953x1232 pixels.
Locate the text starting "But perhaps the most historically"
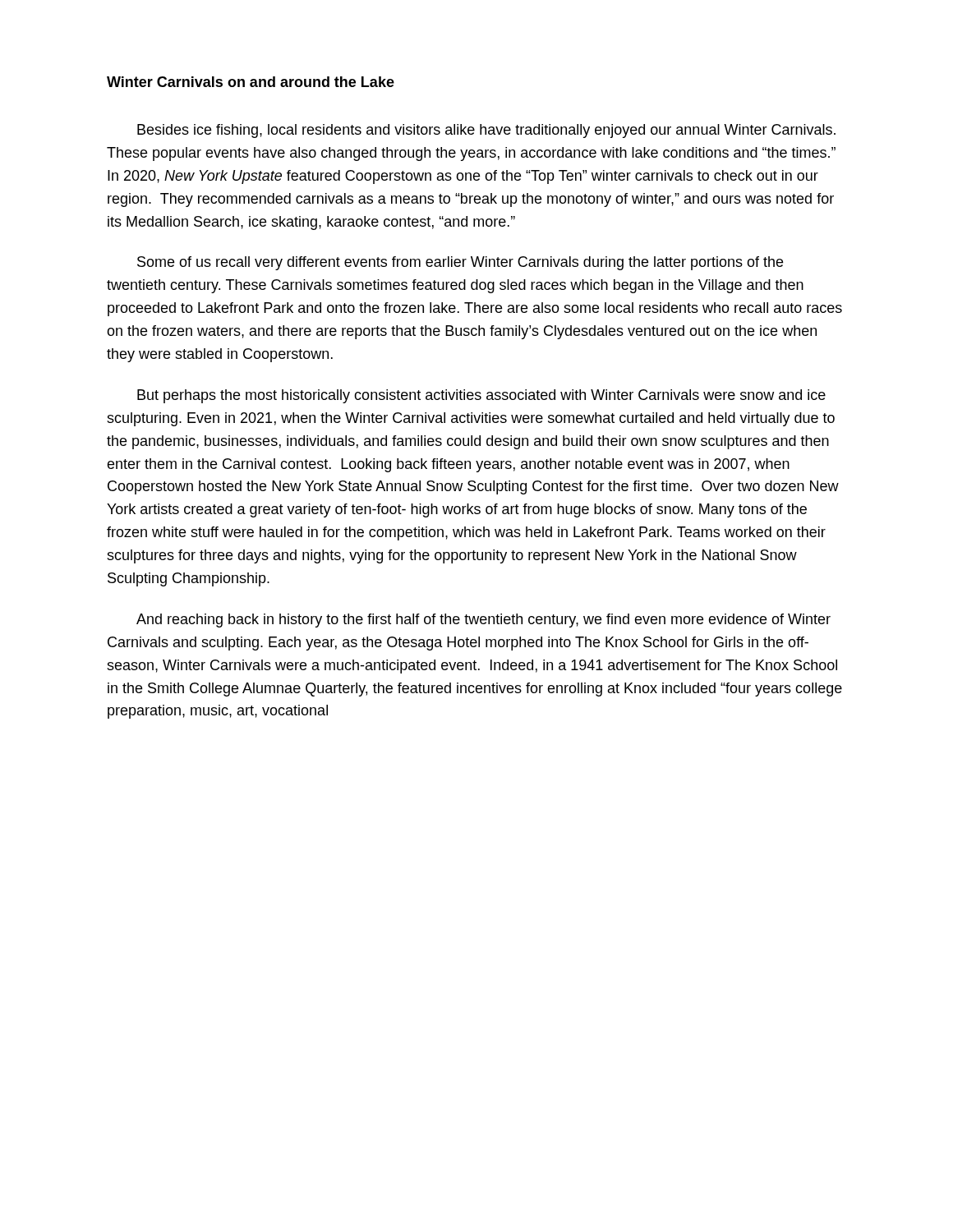[x=476, y=487]
